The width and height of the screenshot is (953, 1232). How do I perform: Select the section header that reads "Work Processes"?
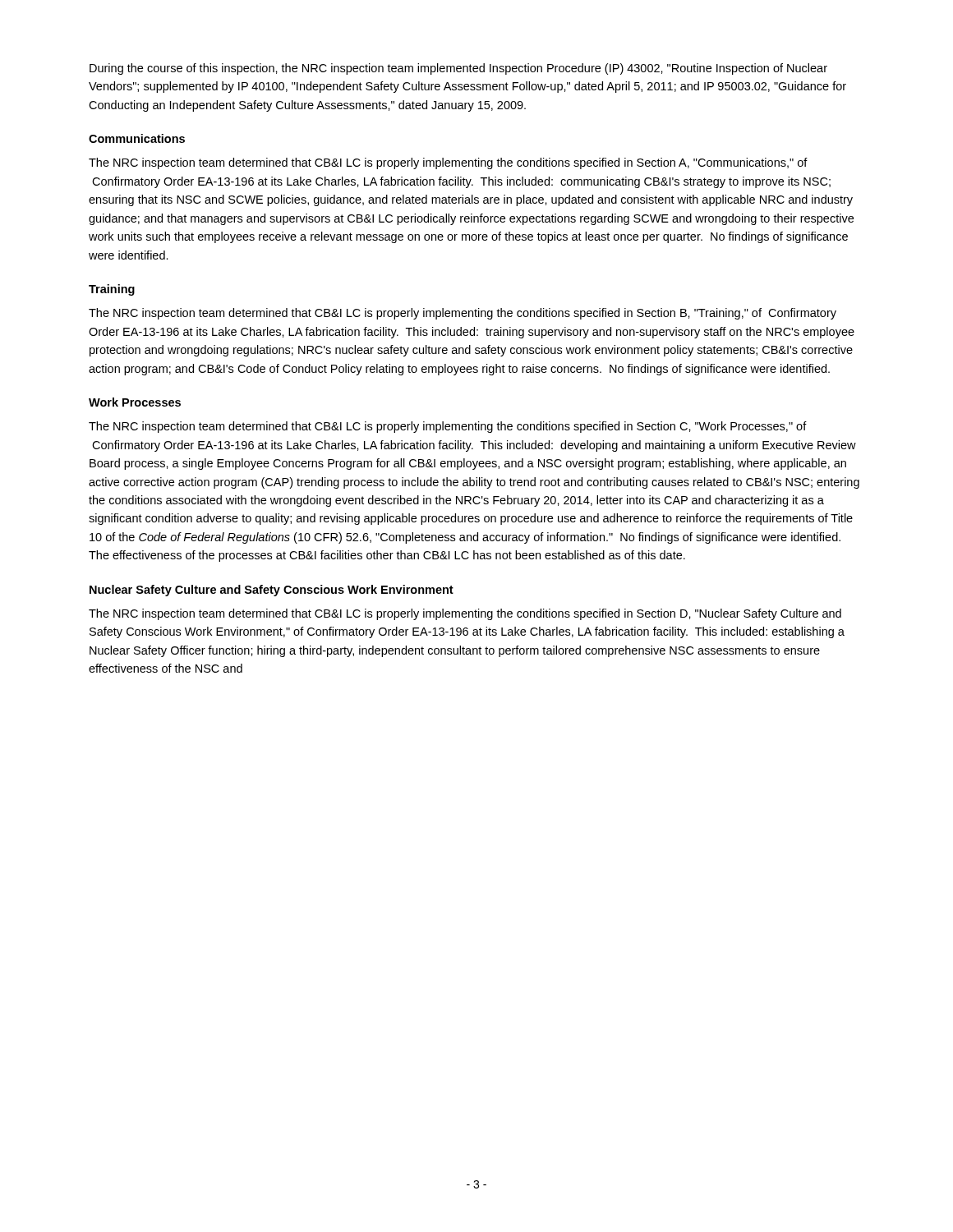pyautogui.click(x=135, y=403)
